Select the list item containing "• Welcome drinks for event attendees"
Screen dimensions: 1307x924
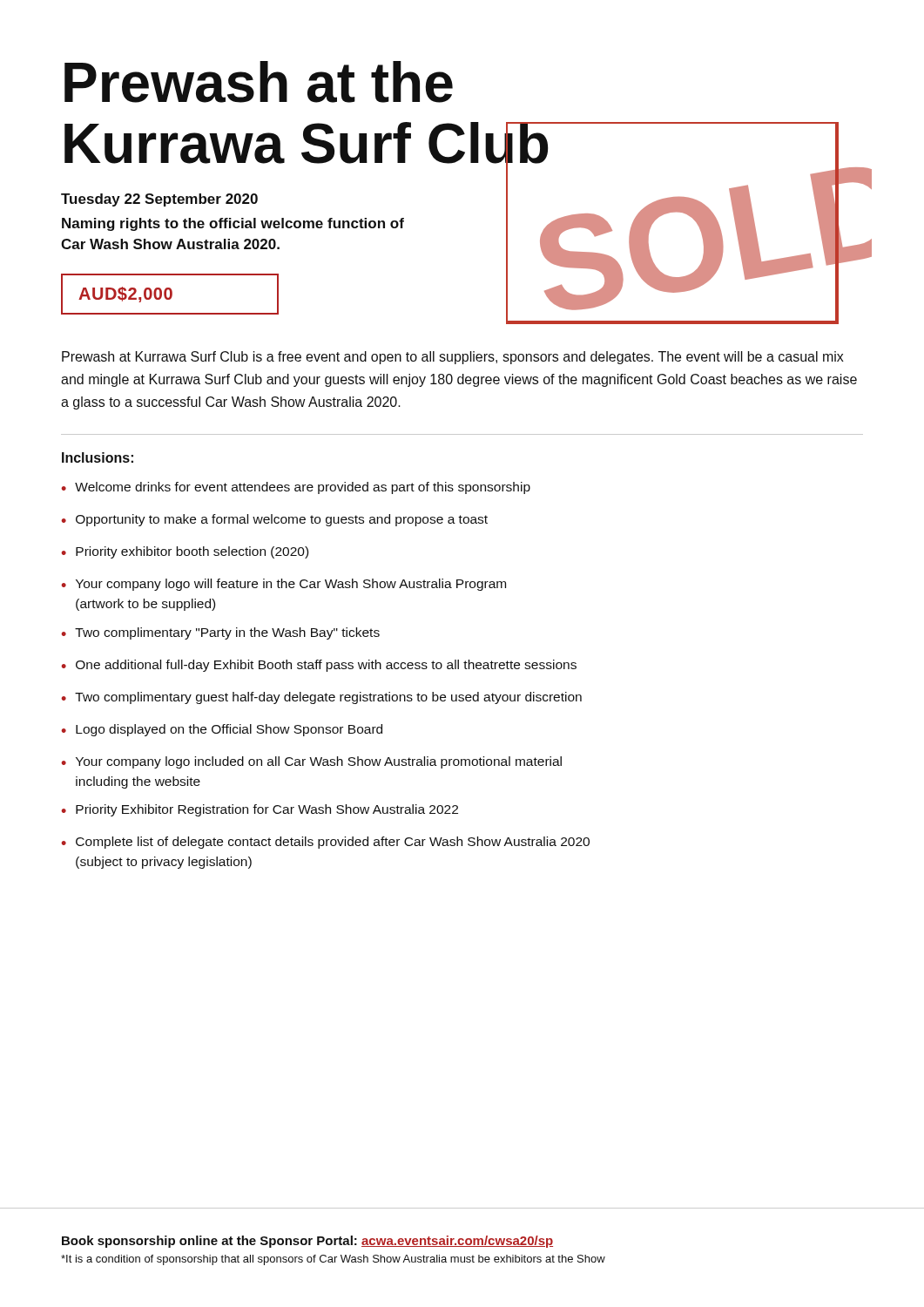(x=296, y=489)
